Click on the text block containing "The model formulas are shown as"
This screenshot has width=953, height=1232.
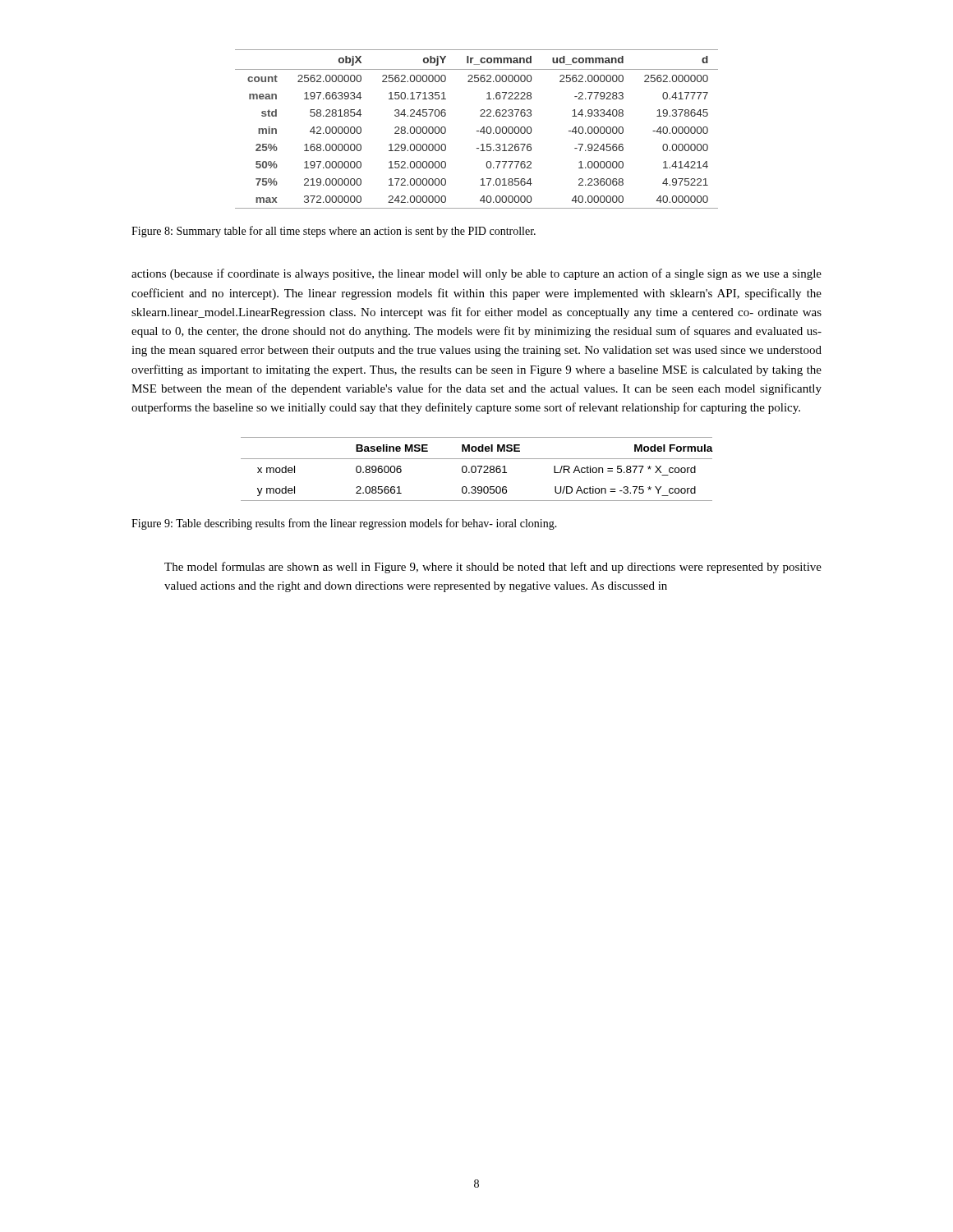tap(493, 576)
